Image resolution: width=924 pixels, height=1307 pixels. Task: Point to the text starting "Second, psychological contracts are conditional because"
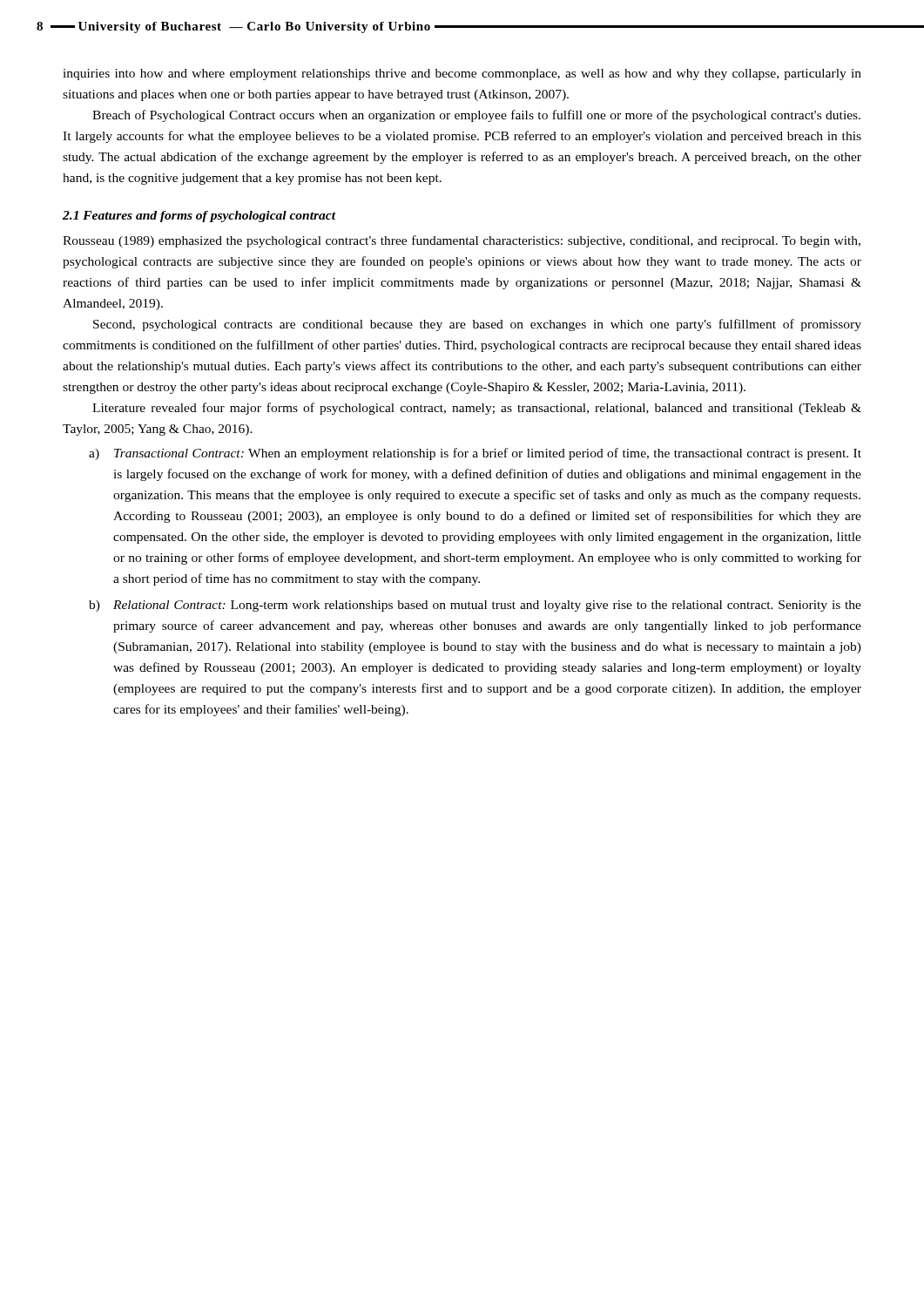[462, 356]
